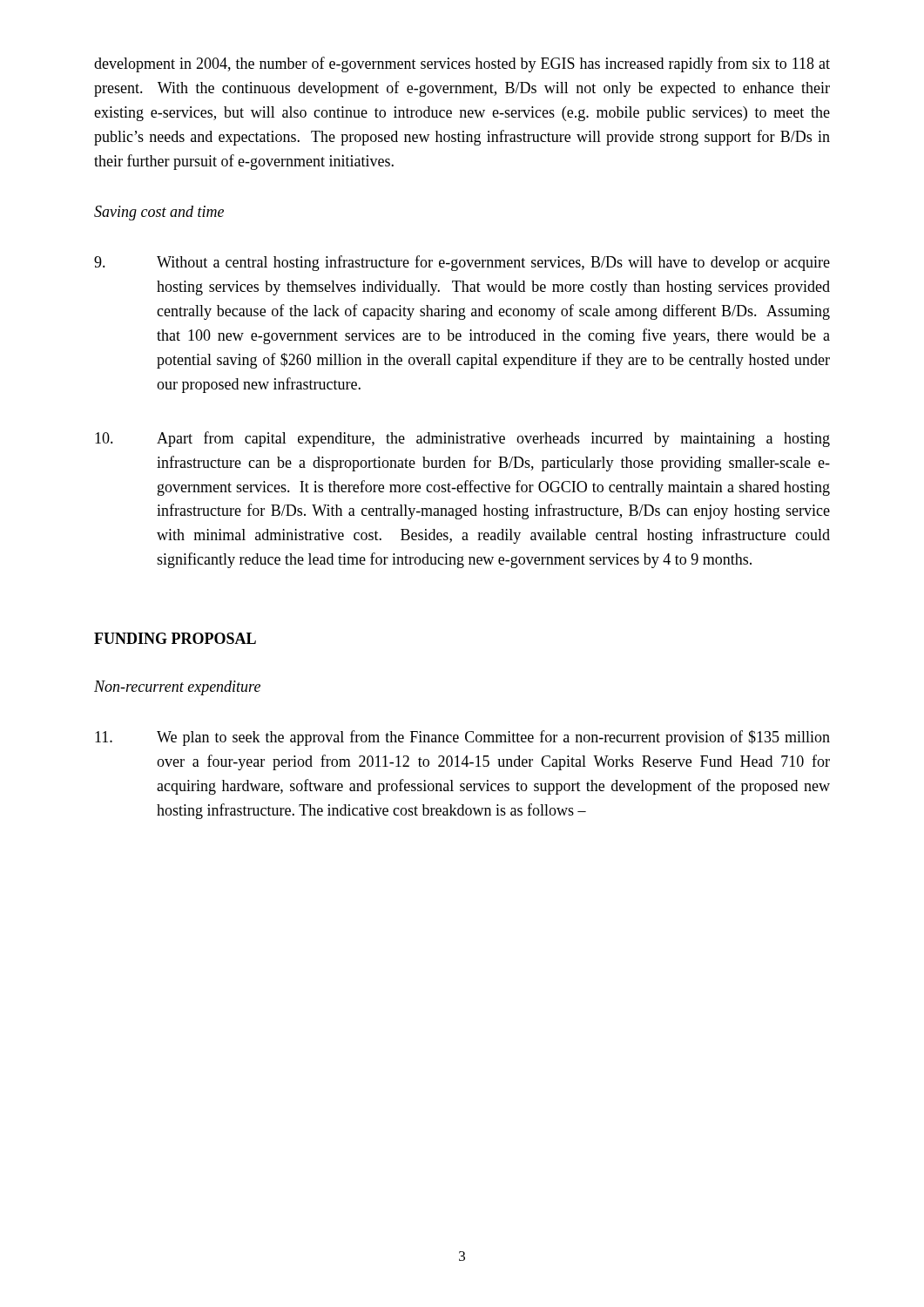Screen dimensions: 1307x924
Task: Click the passage that begins "development in 2004, the number of e-government"
Action: [462, 113]
